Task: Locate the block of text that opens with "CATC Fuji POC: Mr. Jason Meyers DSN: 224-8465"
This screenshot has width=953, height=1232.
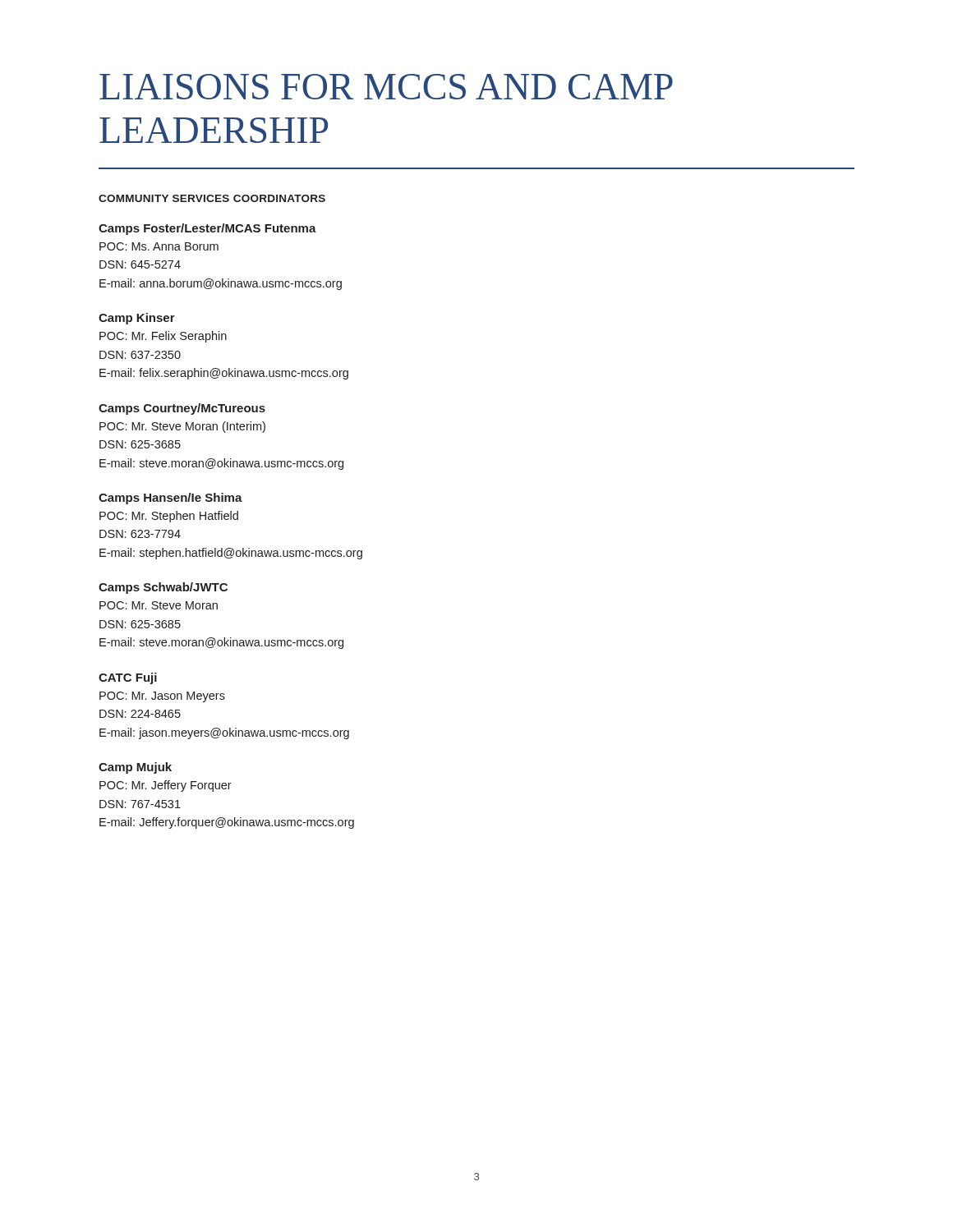Action: (x=128, y=678)
